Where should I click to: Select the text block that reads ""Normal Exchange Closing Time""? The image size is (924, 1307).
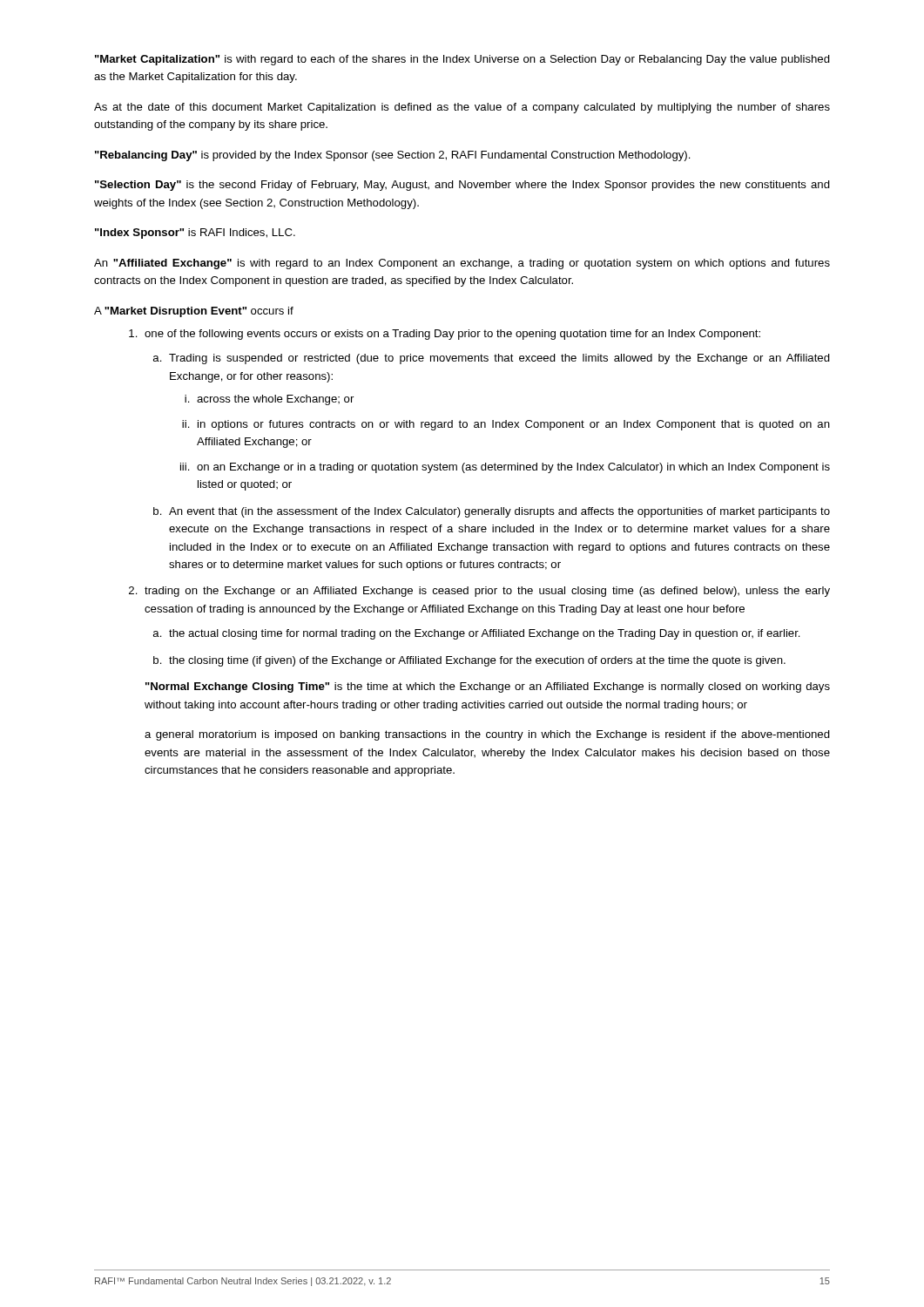tap(487, 695)
